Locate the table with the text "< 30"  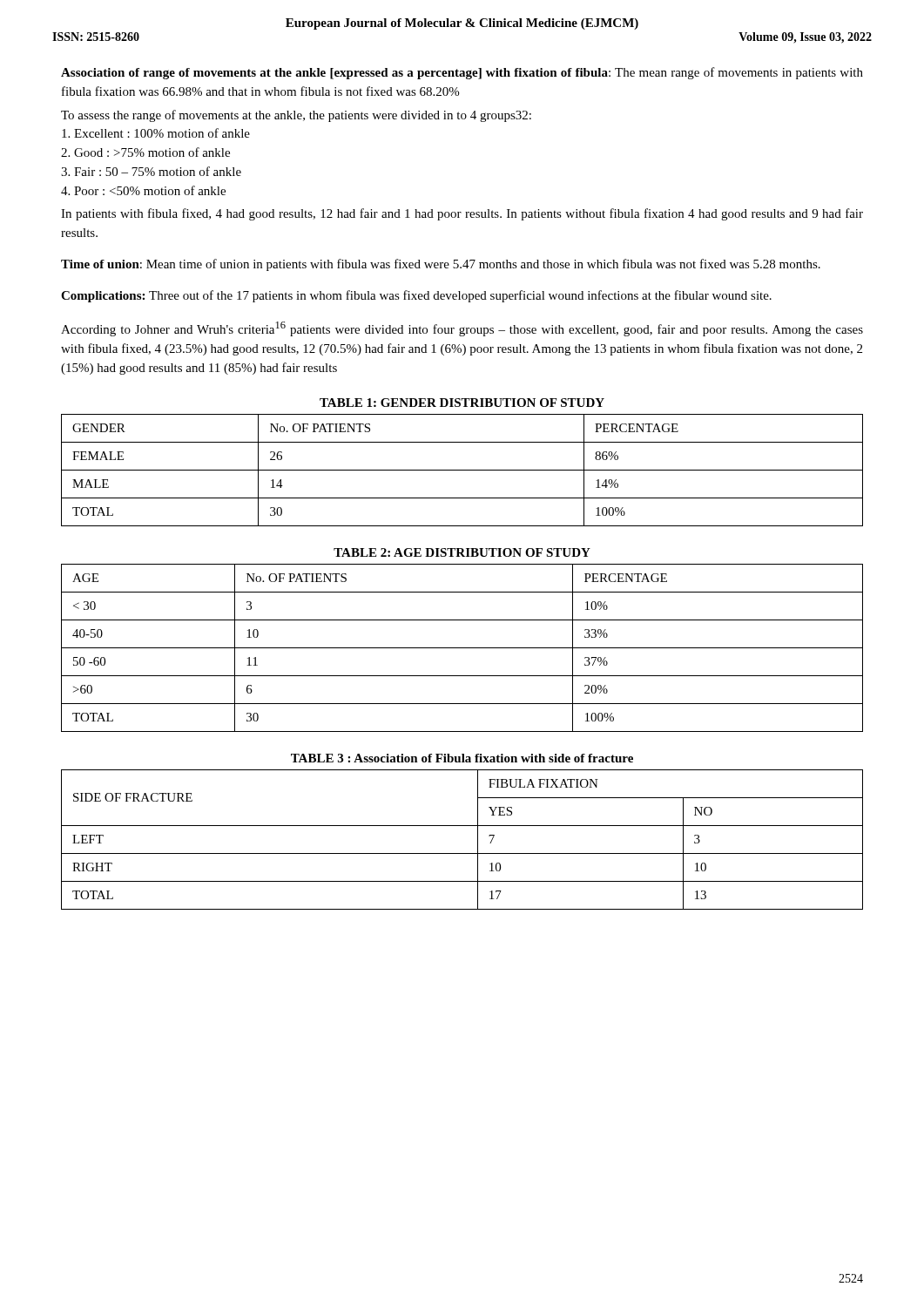(462, 647)
